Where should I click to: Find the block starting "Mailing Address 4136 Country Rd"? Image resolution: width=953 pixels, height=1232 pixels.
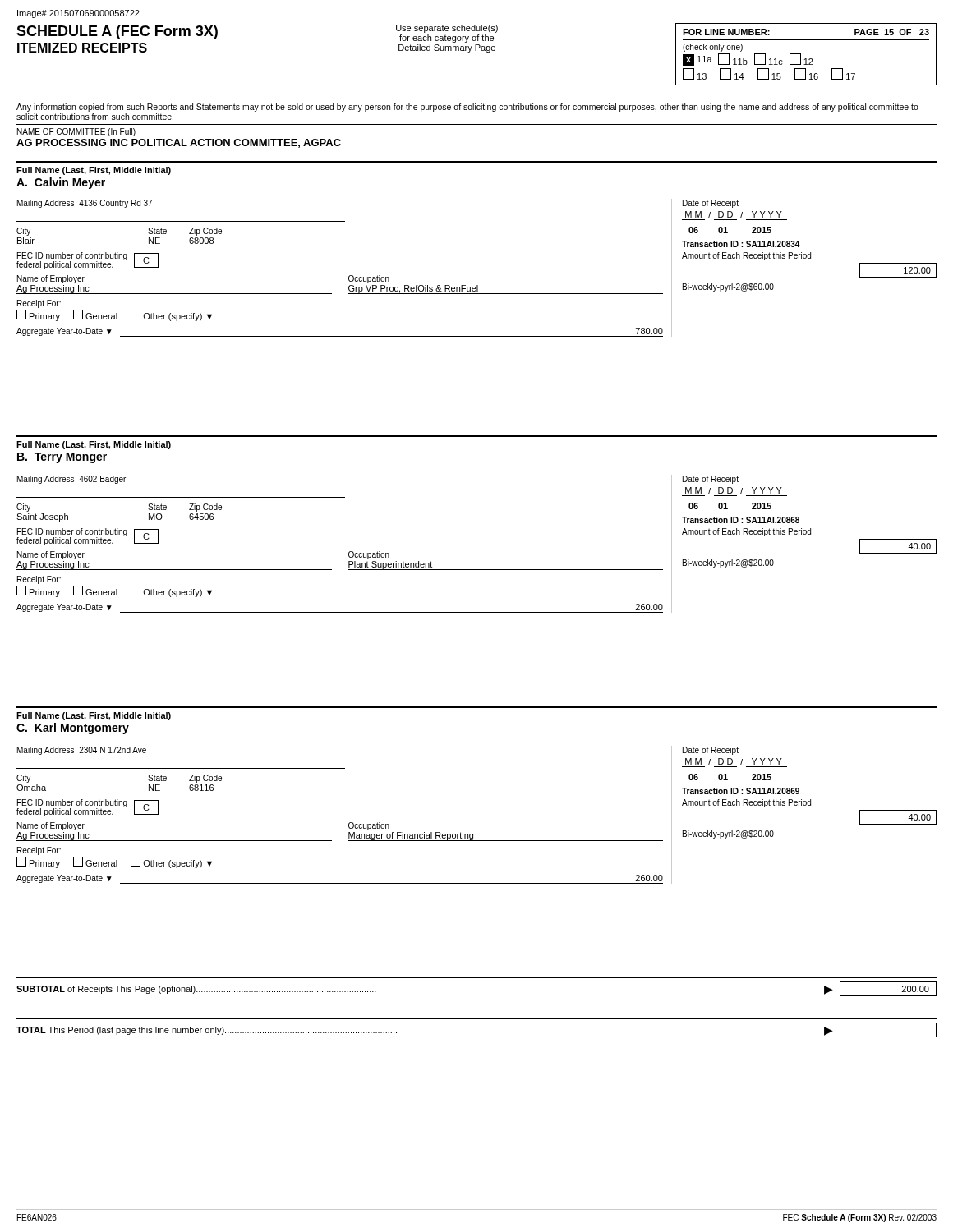click(x=476, y=268)
